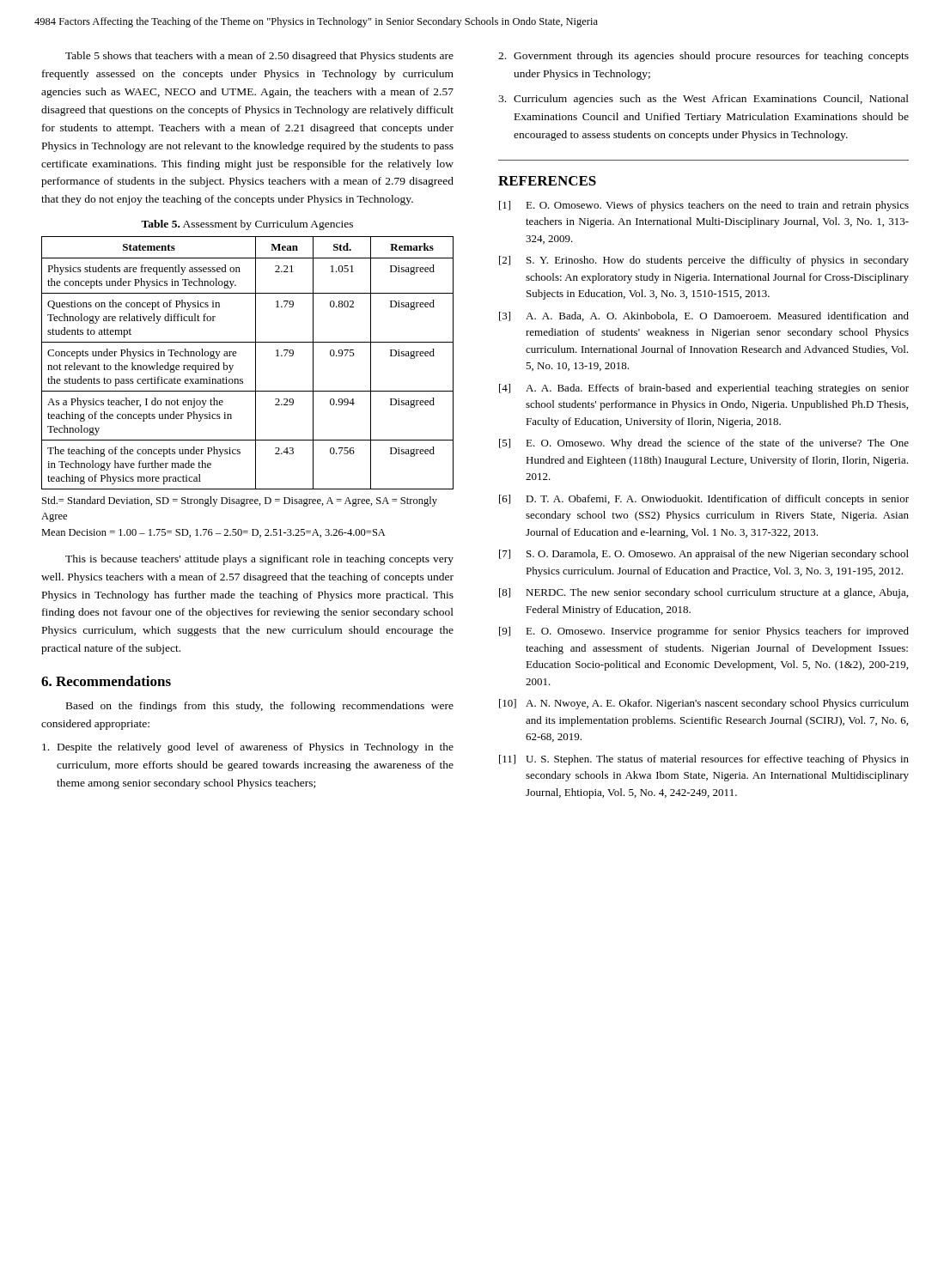This screenshot has height=1288, width=950.
Task: Find the list item containing "[8] NERDC. The"
Action: click(703, 601)
